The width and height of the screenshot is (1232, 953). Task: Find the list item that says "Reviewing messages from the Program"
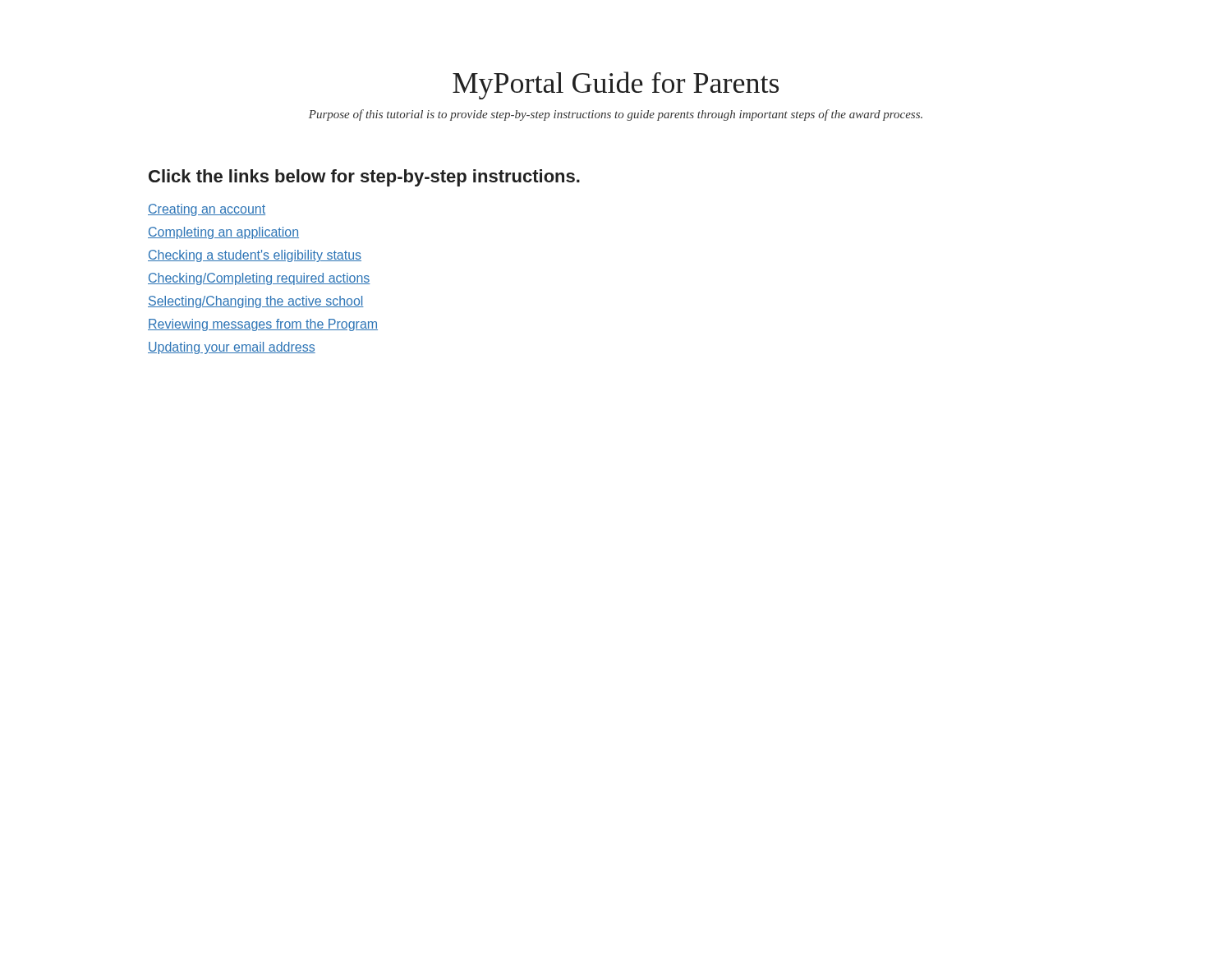tap(263, 324)
